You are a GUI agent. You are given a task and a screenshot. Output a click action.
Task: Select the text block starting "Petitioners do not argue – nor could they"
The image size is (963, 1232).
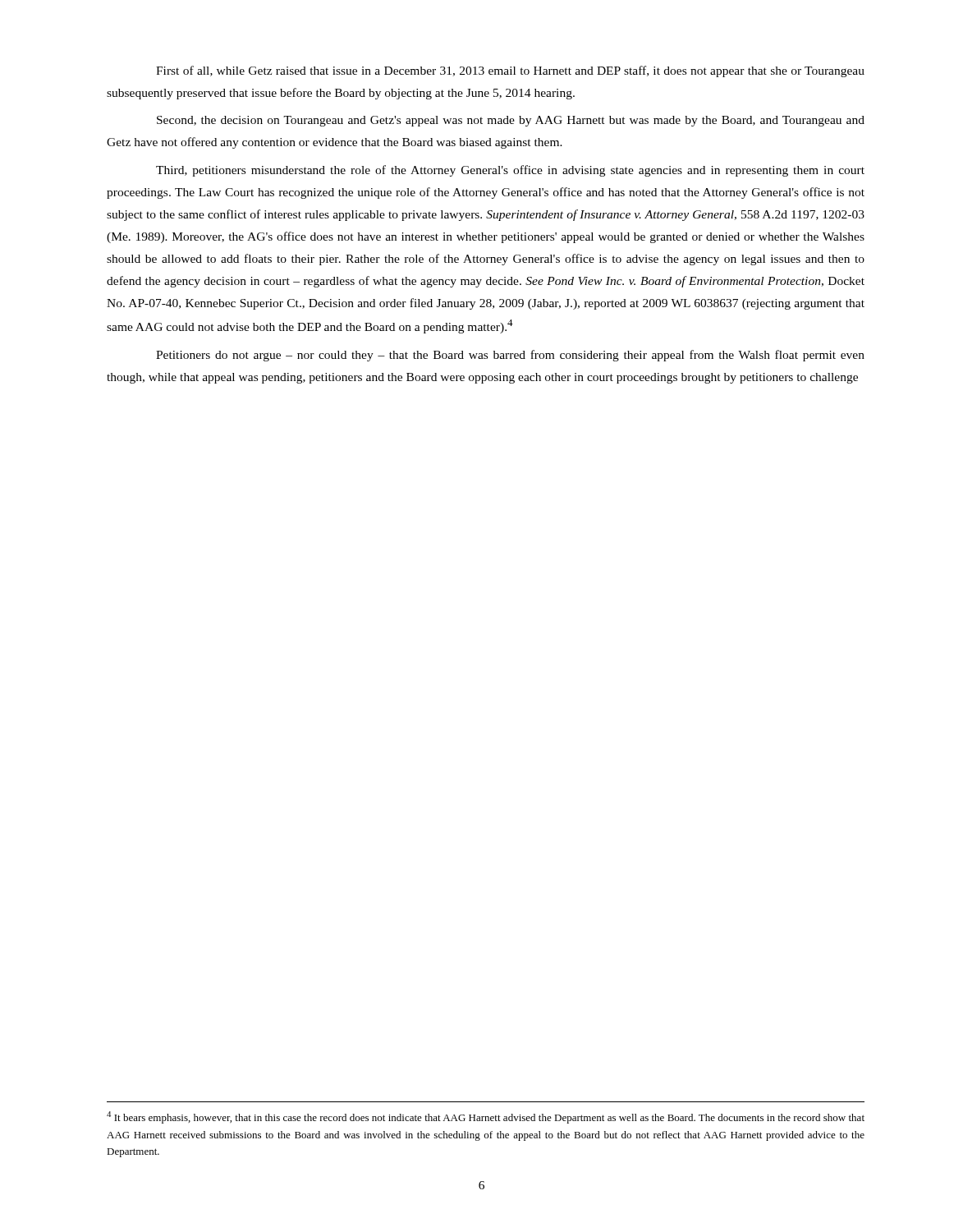486,365
